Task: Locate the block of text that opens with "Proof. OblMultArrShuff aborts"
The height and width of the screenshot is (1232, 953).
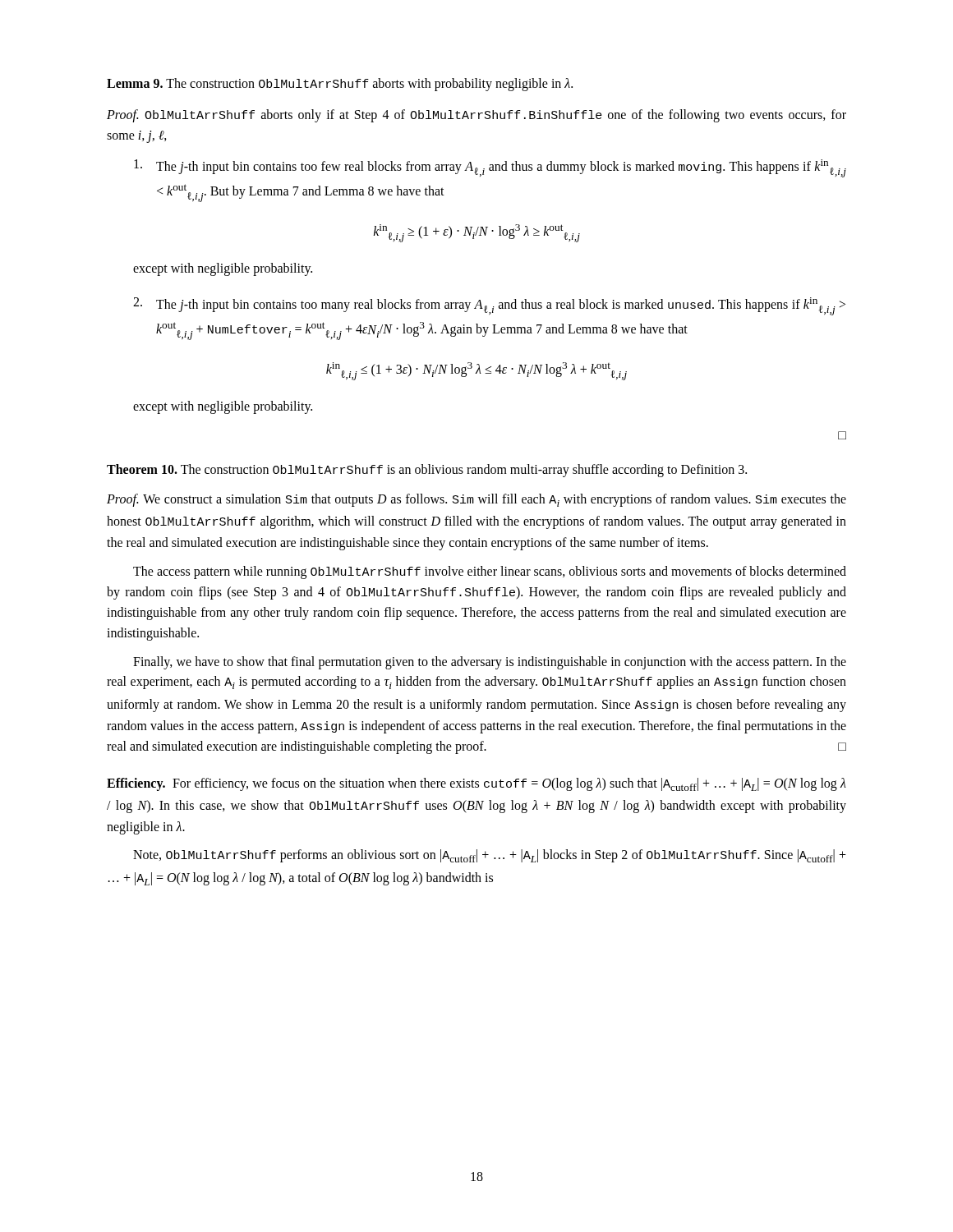Action: pyautogui.click(x=476, y=125)
